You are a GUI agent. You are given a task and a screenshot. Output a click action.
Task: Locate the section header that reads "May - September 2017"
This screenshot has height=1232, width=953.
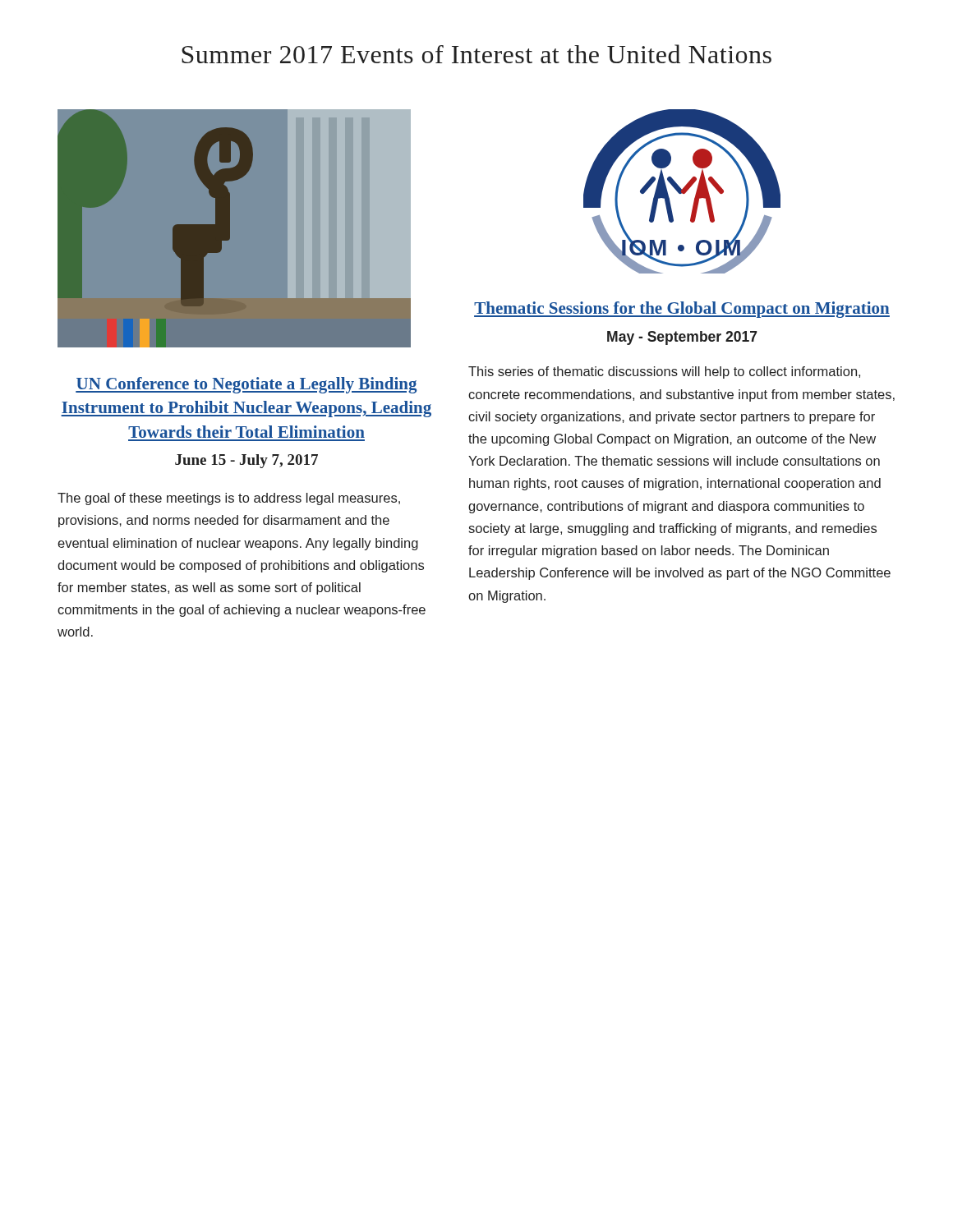(x=682, y=337)
